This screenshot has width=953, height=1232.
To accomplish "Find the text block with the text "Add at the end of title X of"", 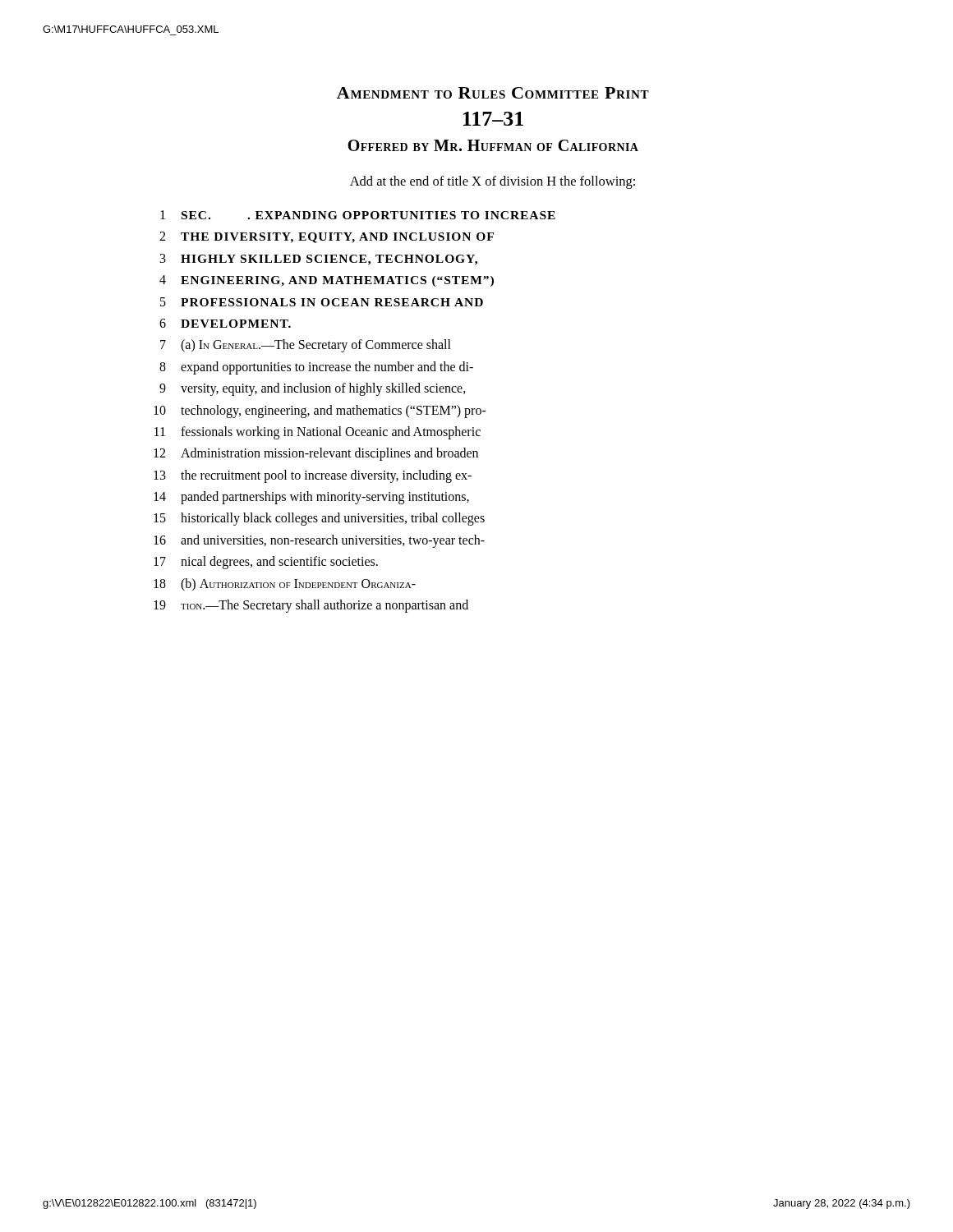I will click(x=493, y=181).
